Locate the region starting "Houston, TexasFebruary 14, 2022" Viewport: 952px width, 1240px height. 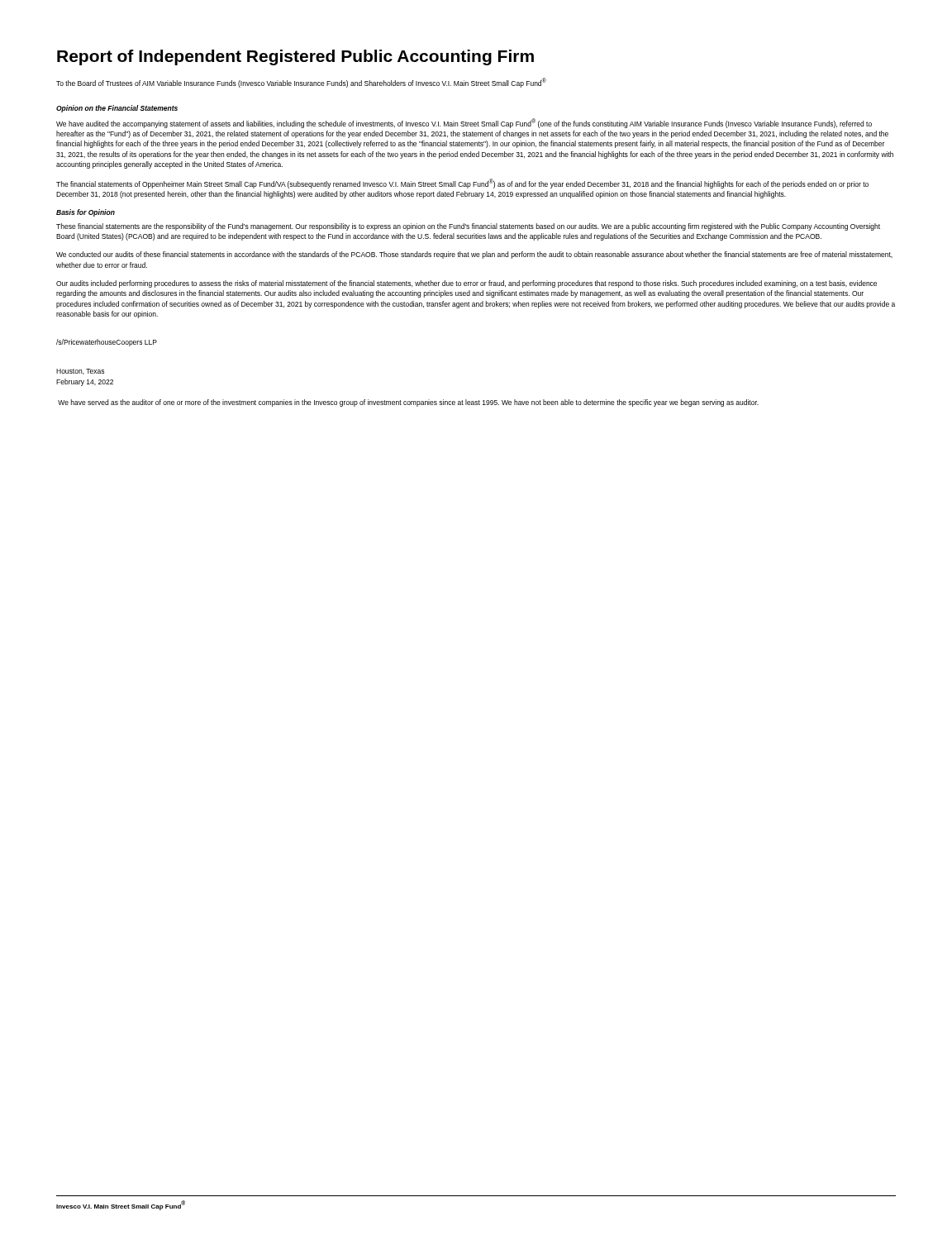80,372
